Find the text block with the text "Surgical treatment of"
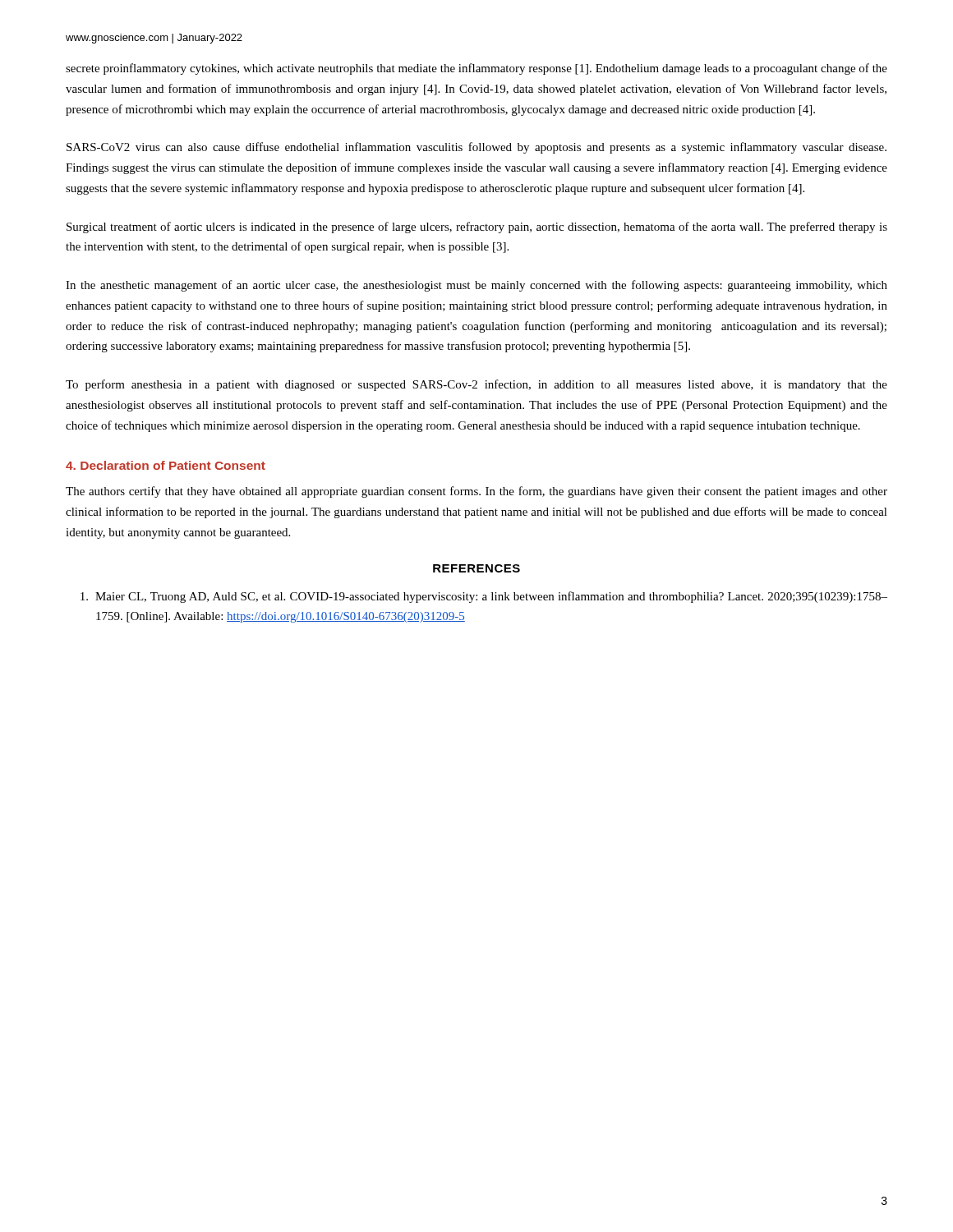 pos(476,236)
